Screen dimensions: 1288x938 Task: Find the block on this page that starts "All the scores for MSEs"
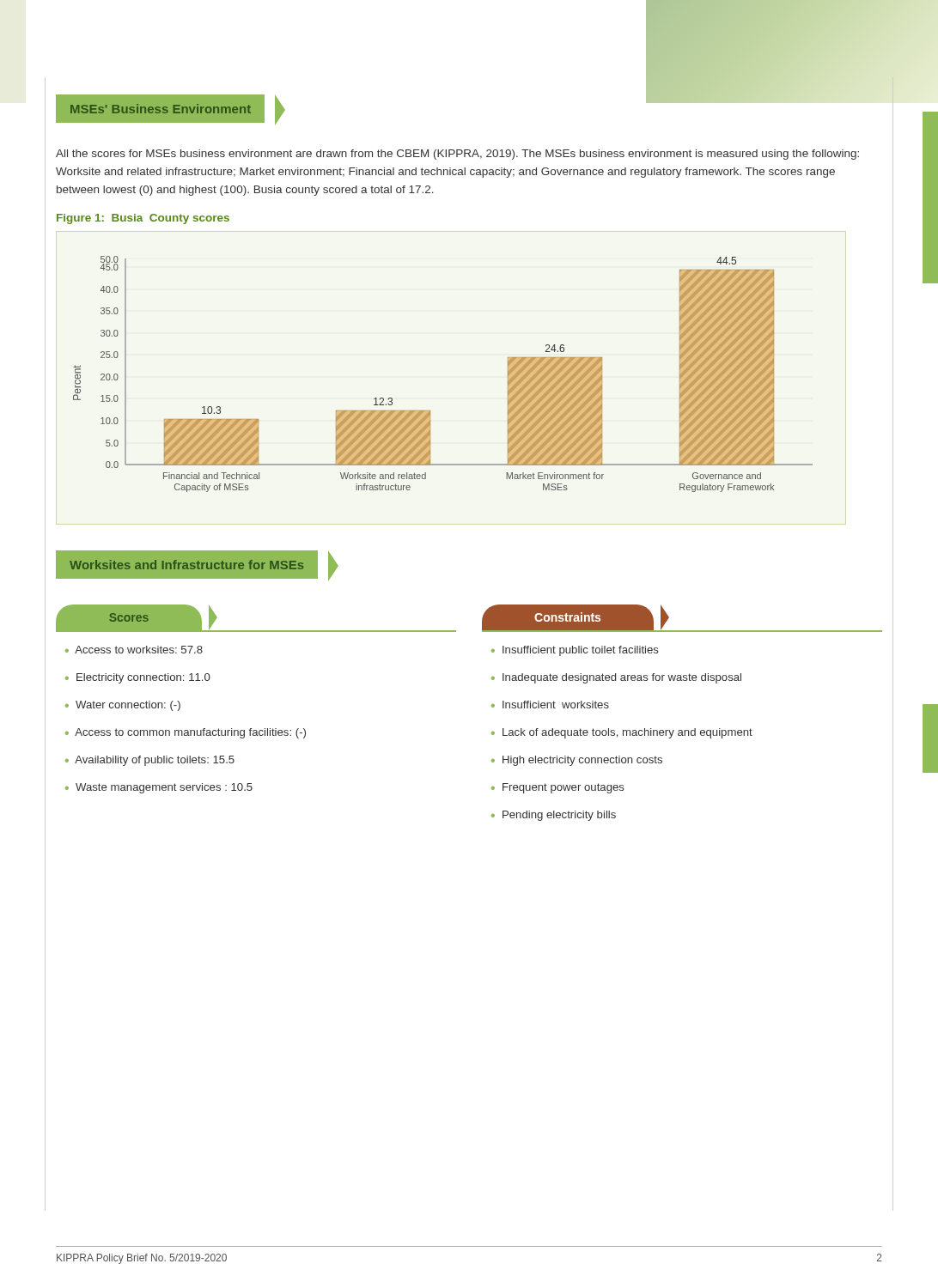pyautogui.click(x=458, y=171)
